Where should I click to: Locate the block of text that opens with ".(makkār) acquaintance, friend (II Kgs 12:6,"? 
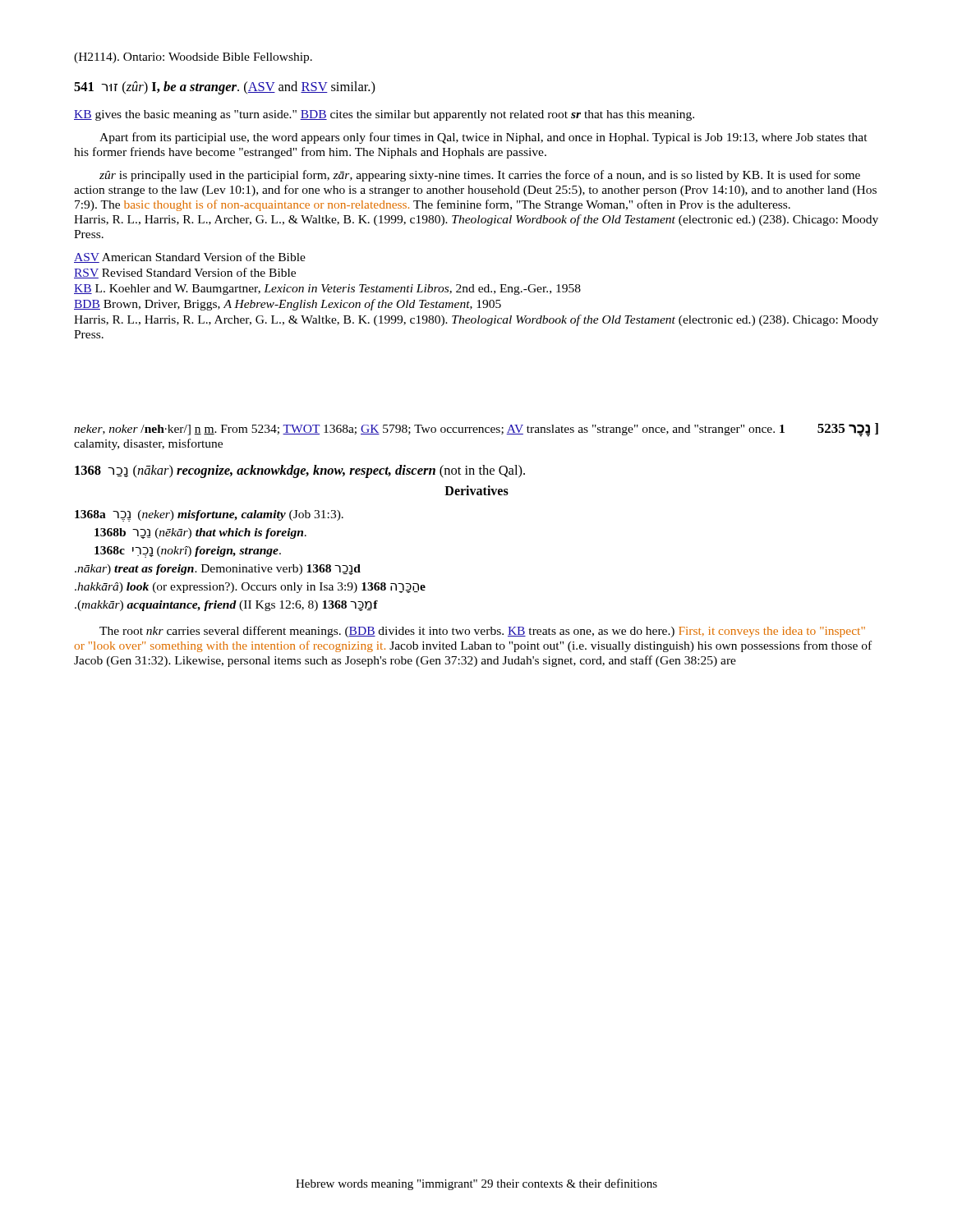pos(226,604)
